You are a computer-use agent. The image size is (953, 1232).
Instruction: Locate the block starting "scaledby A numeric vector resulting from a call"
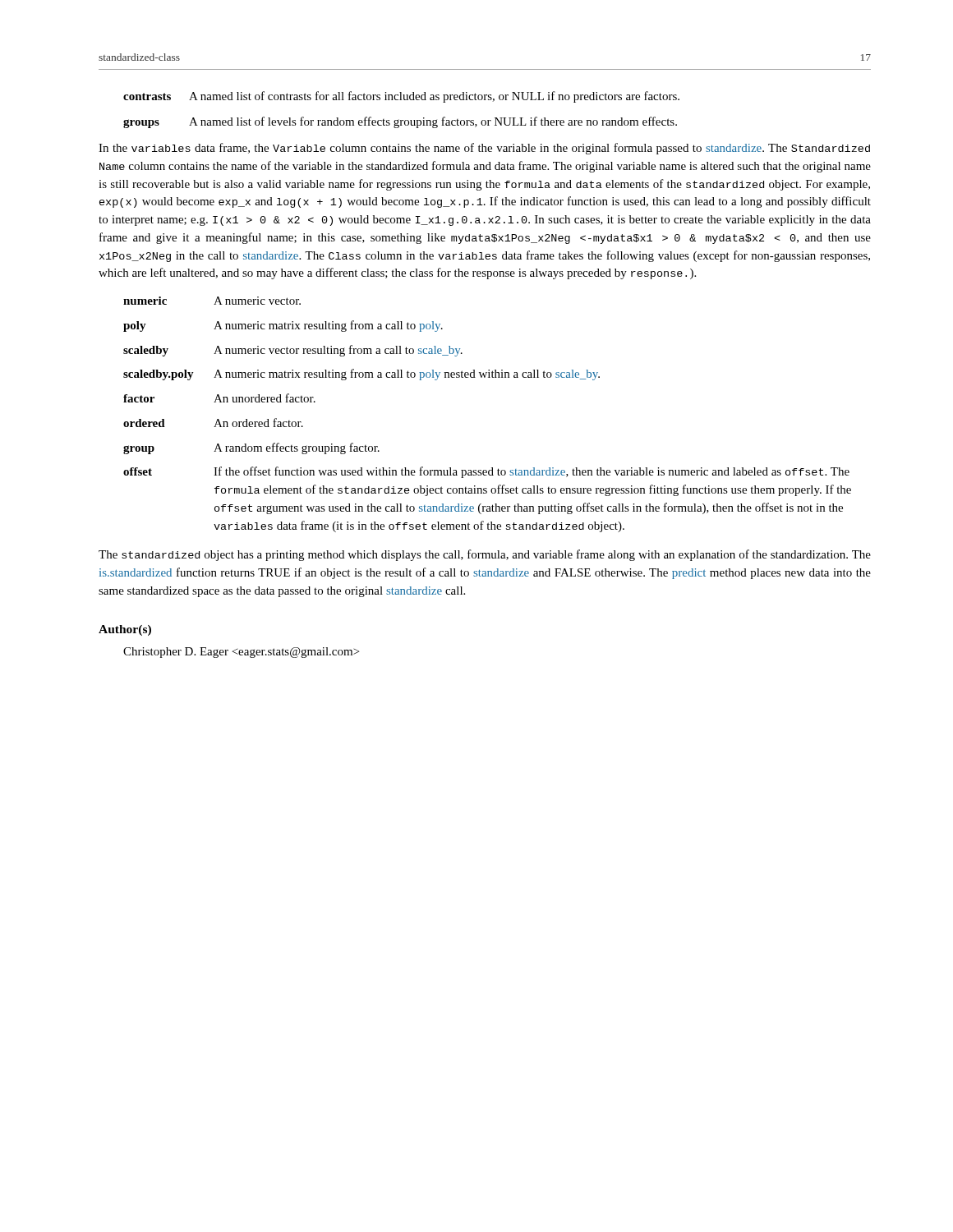tap(293, 351)
